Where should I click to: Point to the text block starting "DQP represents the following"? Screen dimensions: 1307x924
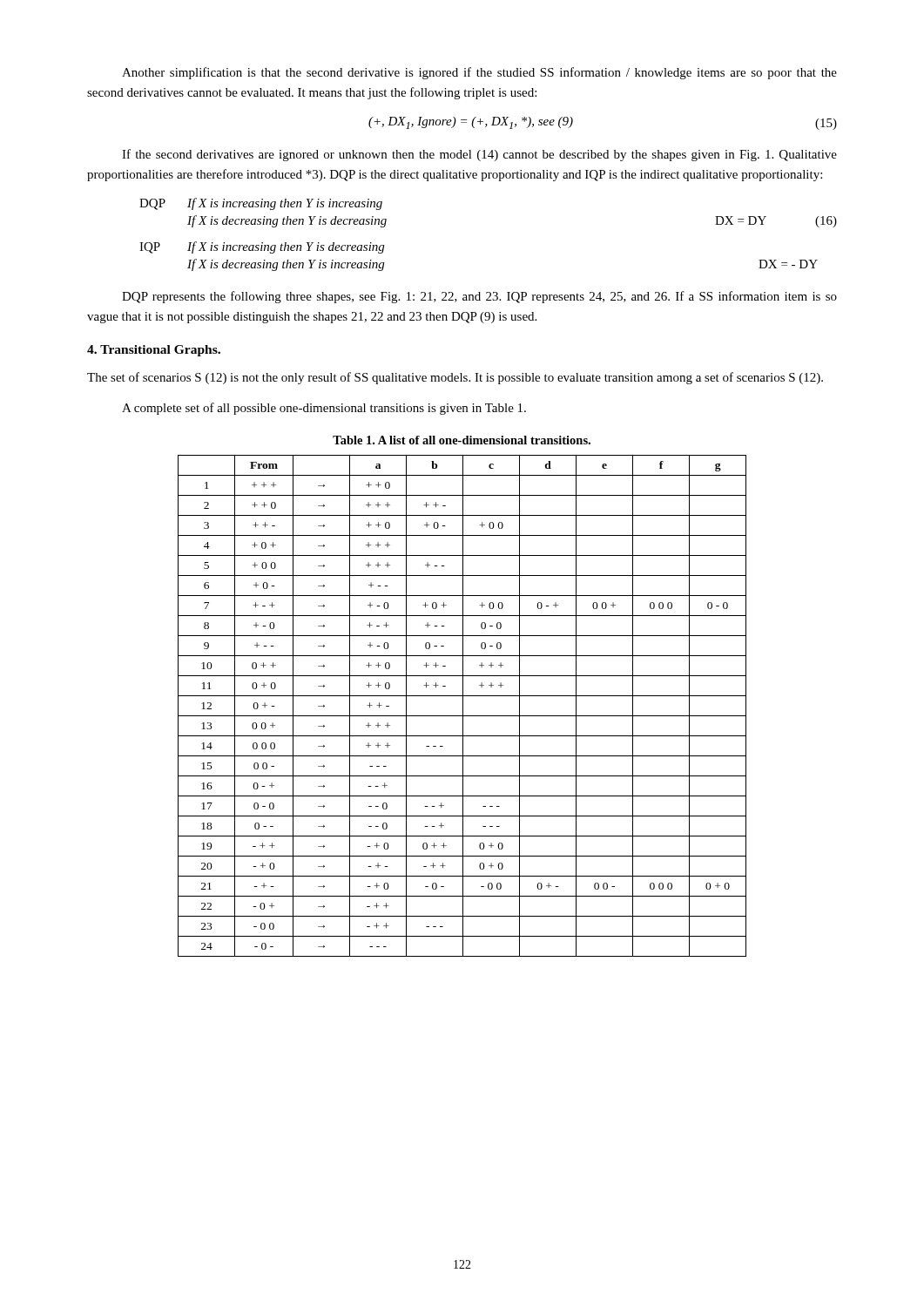pyautogui.click(x=462, y=306)
